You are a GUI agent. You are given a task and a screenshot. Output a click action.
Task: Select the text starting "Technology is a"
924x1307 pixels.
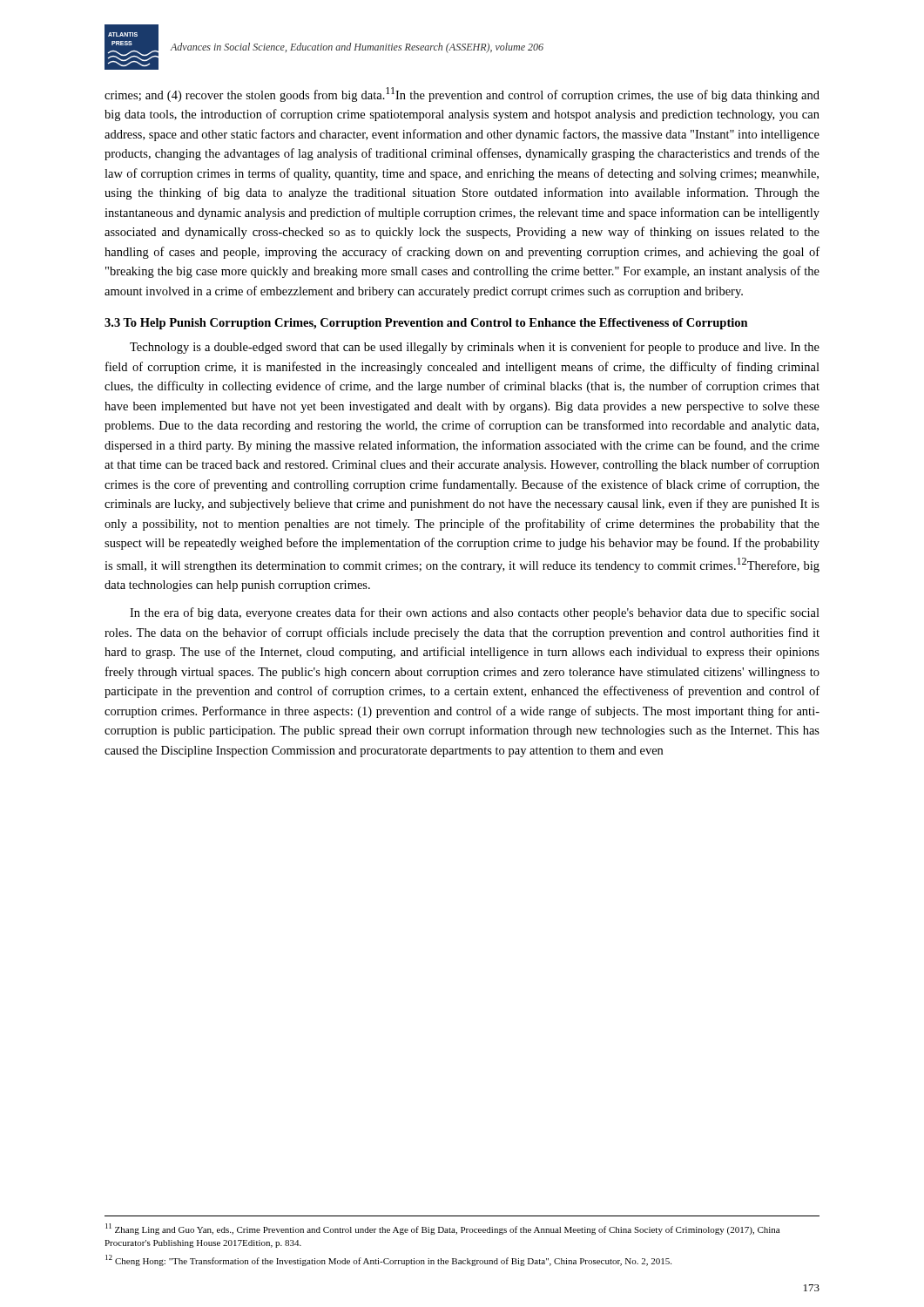[x=462, y=466]
